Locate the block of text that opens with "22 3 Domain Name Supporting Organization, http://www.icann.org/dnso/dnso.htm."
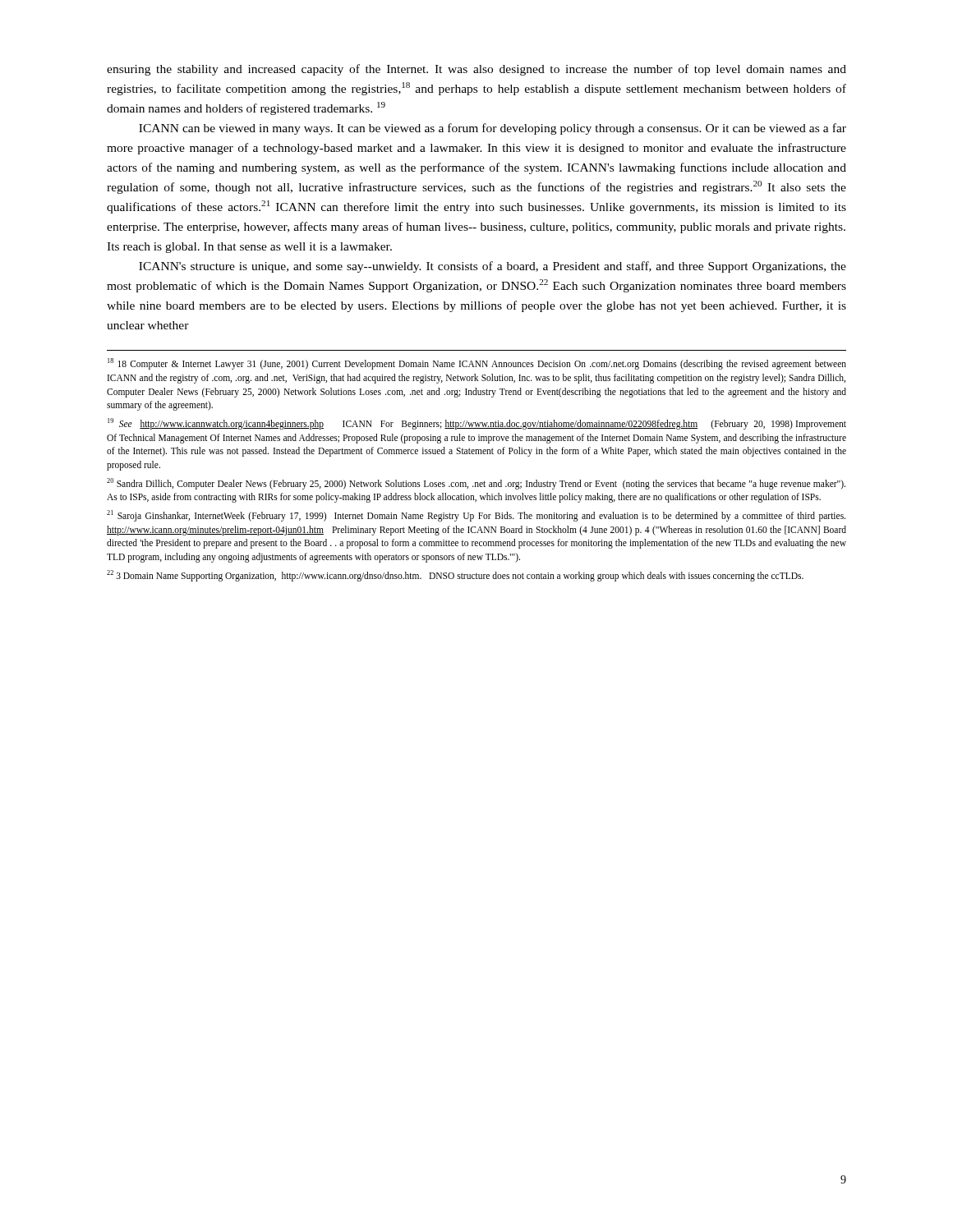953x1232 pixels. (455, 575)
